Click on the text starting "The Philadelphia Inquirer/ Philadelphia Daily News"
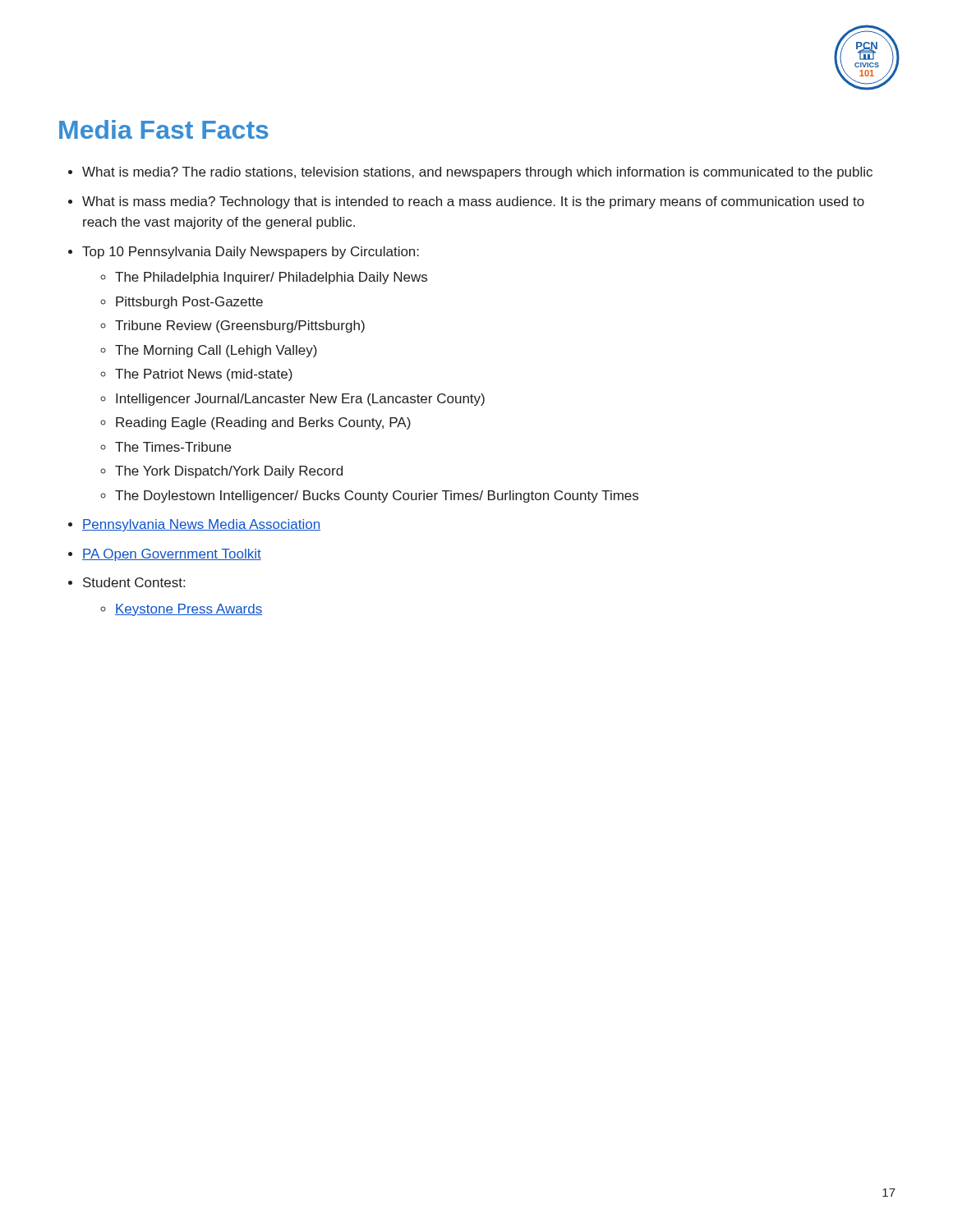Viewport: 953px width, 1232px height. [271, 277]
